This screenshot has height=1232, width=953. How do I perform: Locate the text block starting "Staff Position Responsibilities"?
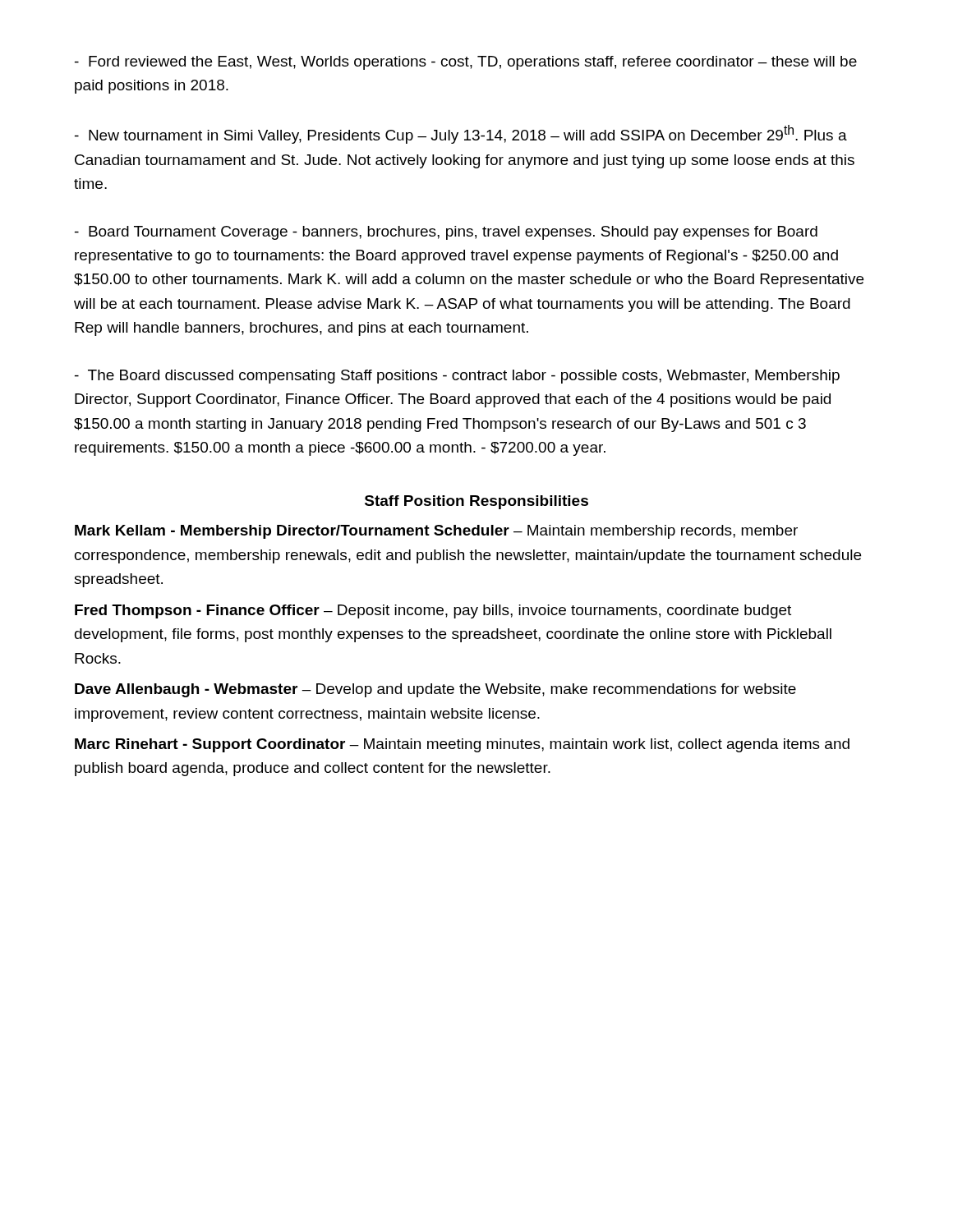tap(476, 501)
